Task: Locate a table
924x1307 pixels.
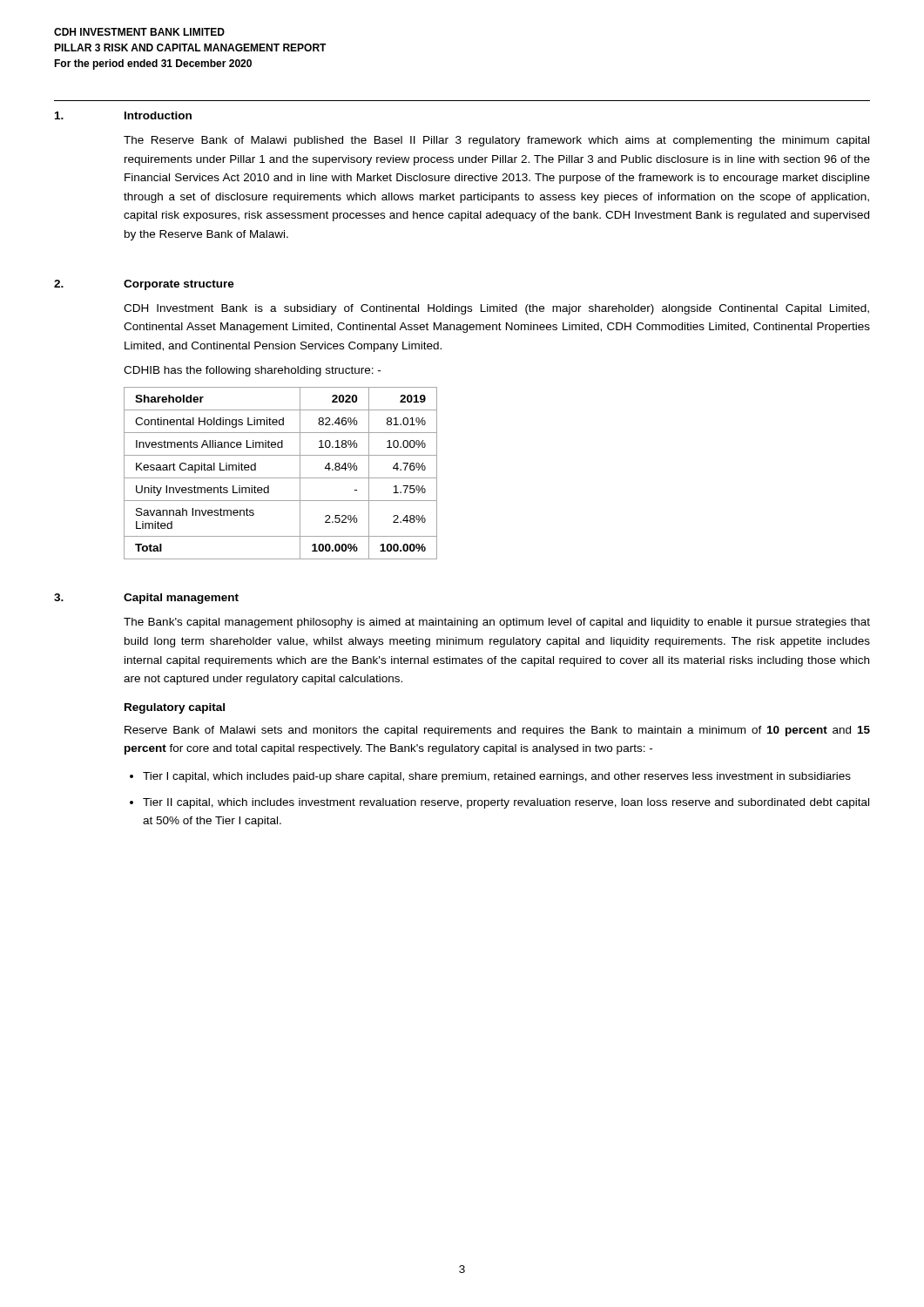Action: (497, 473)
